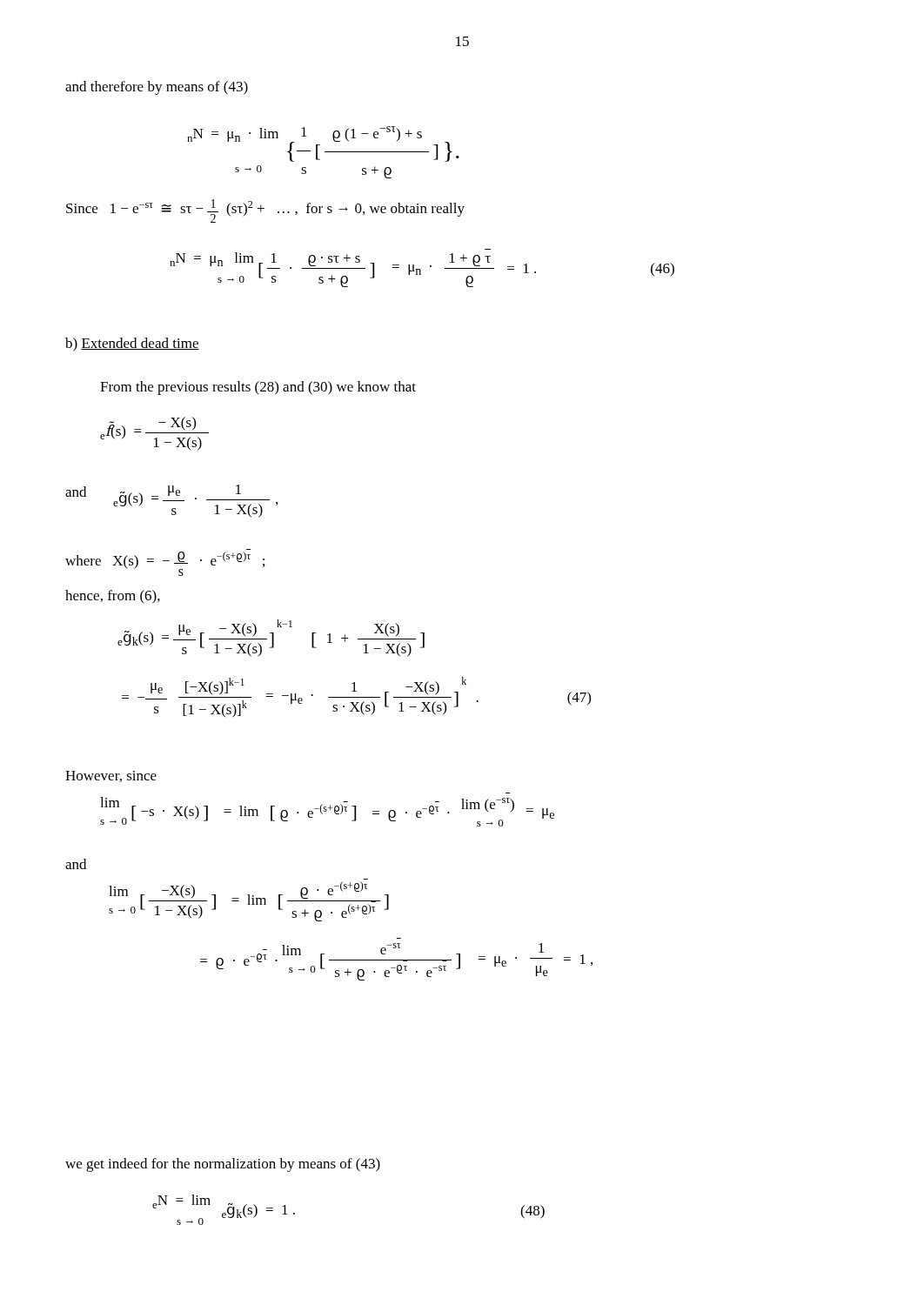Navigate to the region starting "eN = lim s → 0 eg̃k(s) ="
Screen dimensions: 1305x924
tap(233, 1210)
